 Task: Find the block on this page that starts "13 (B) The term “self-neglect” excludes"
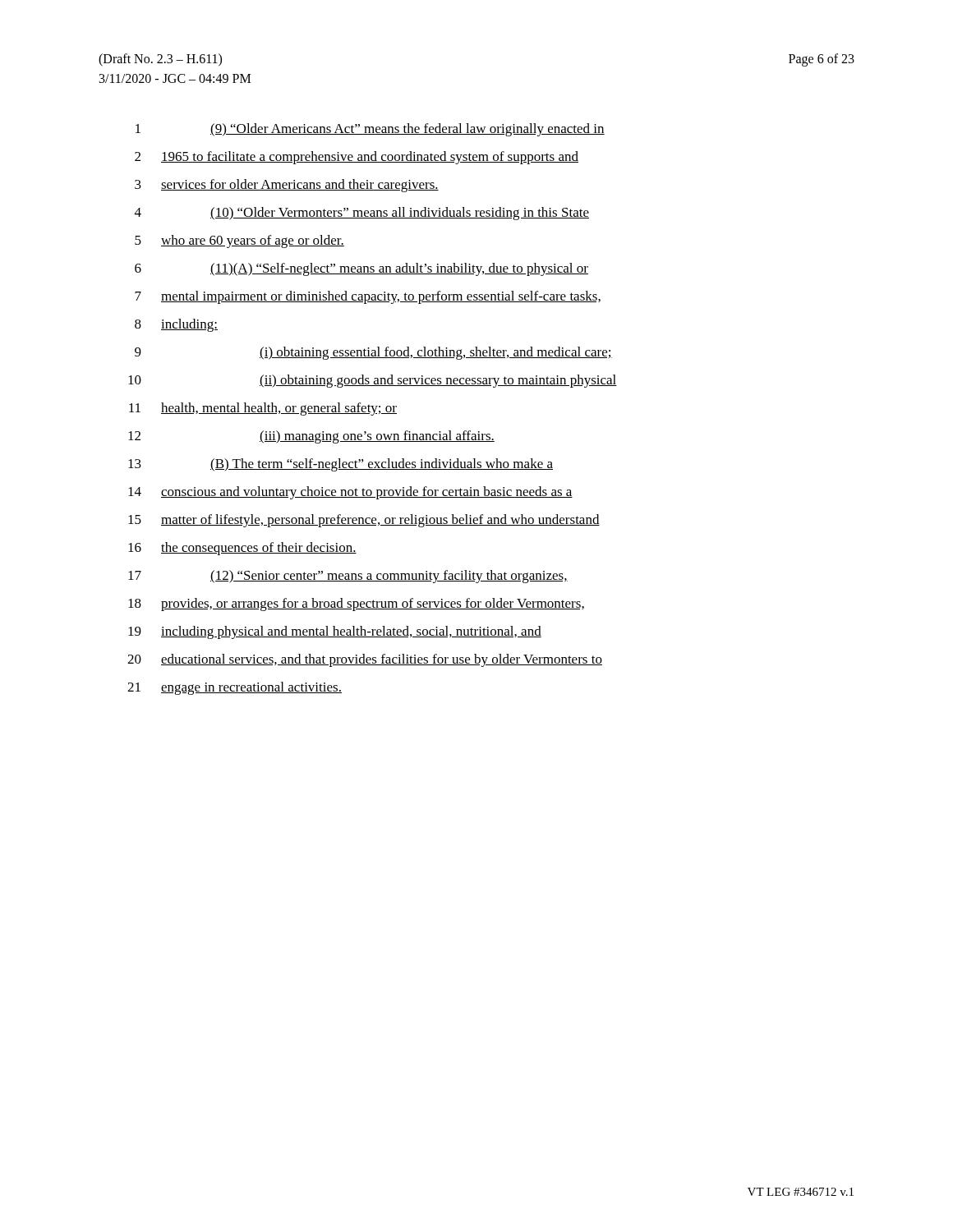(x=476, y=464)
